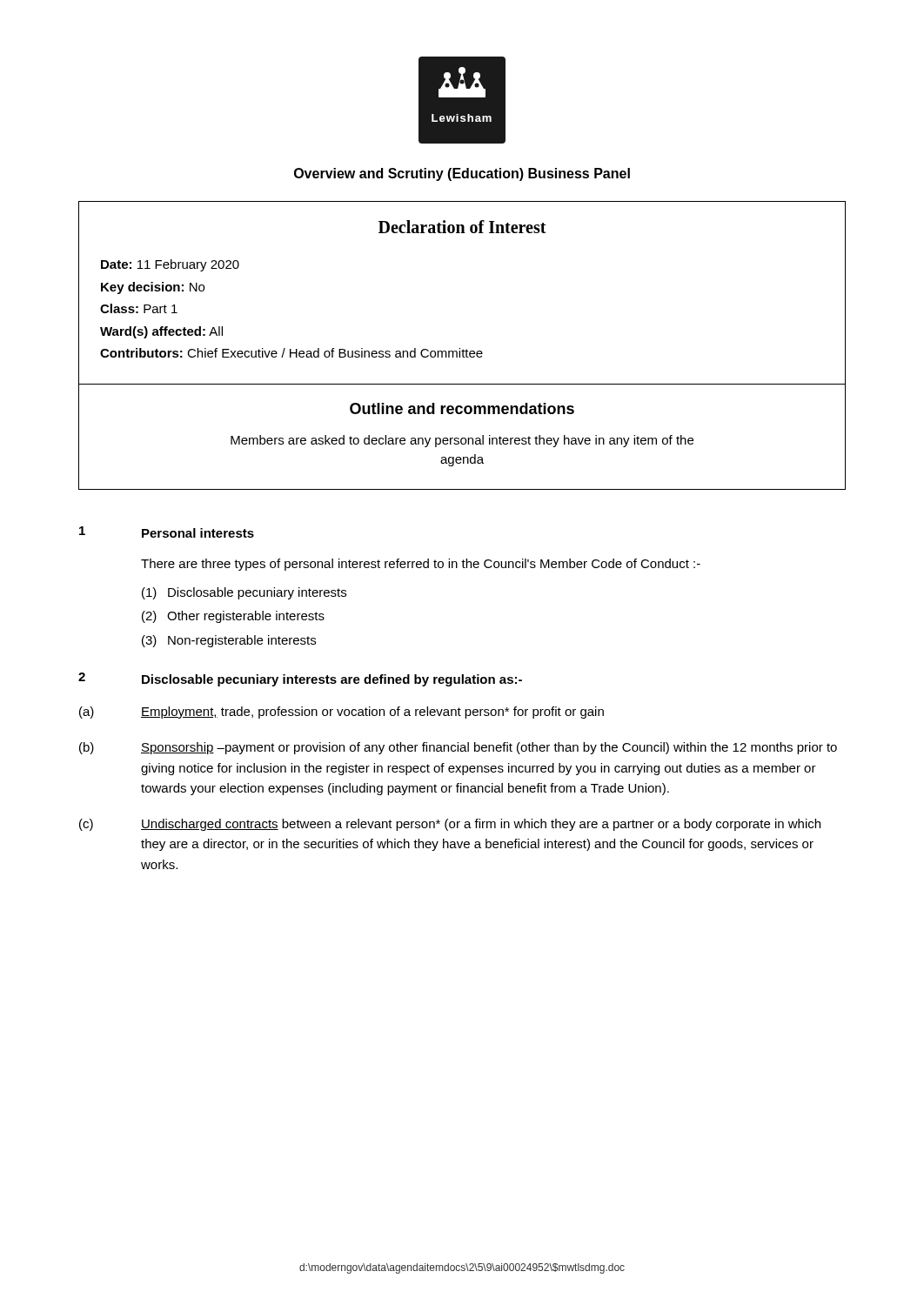
Task: Locate the text "(2) Other registerable interests"
Action: (x=233, y=616)
